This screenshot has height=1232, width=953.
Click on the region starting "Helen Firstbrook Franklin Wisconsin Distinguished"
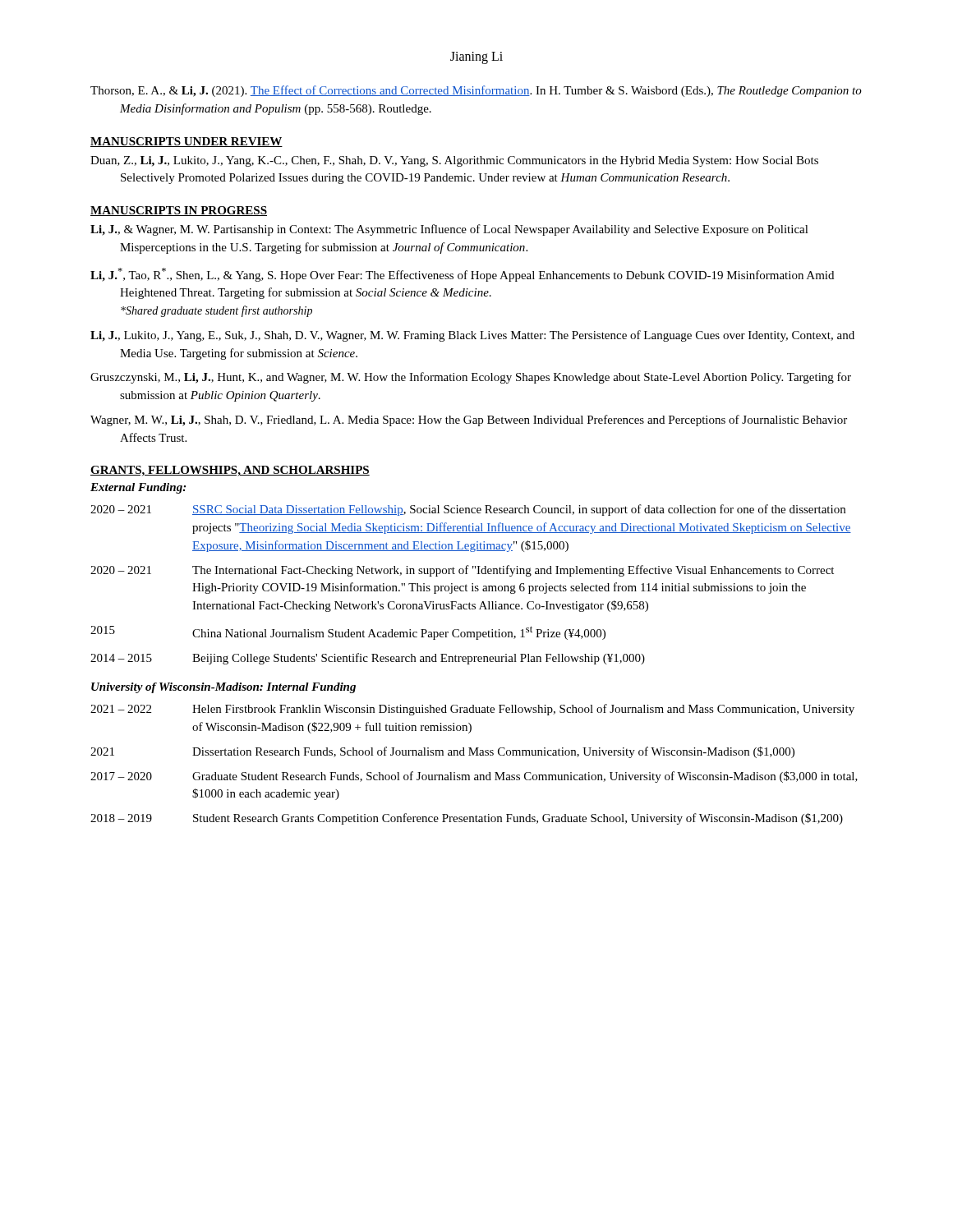pyautogui.click(x=523, y=718)
